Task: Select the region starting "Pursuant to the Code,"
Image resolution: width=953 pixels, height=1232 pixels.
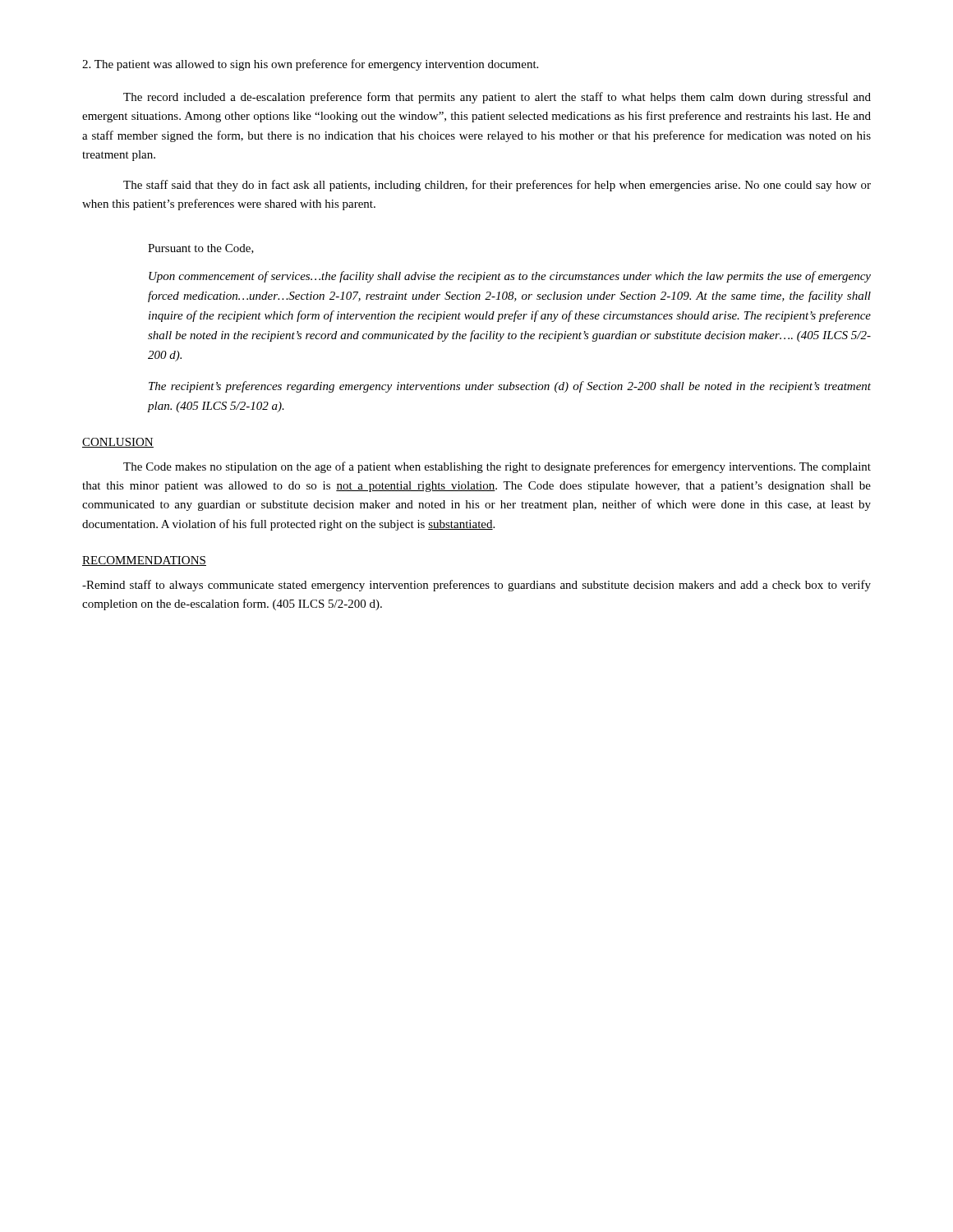Action: tap(201, 248)
